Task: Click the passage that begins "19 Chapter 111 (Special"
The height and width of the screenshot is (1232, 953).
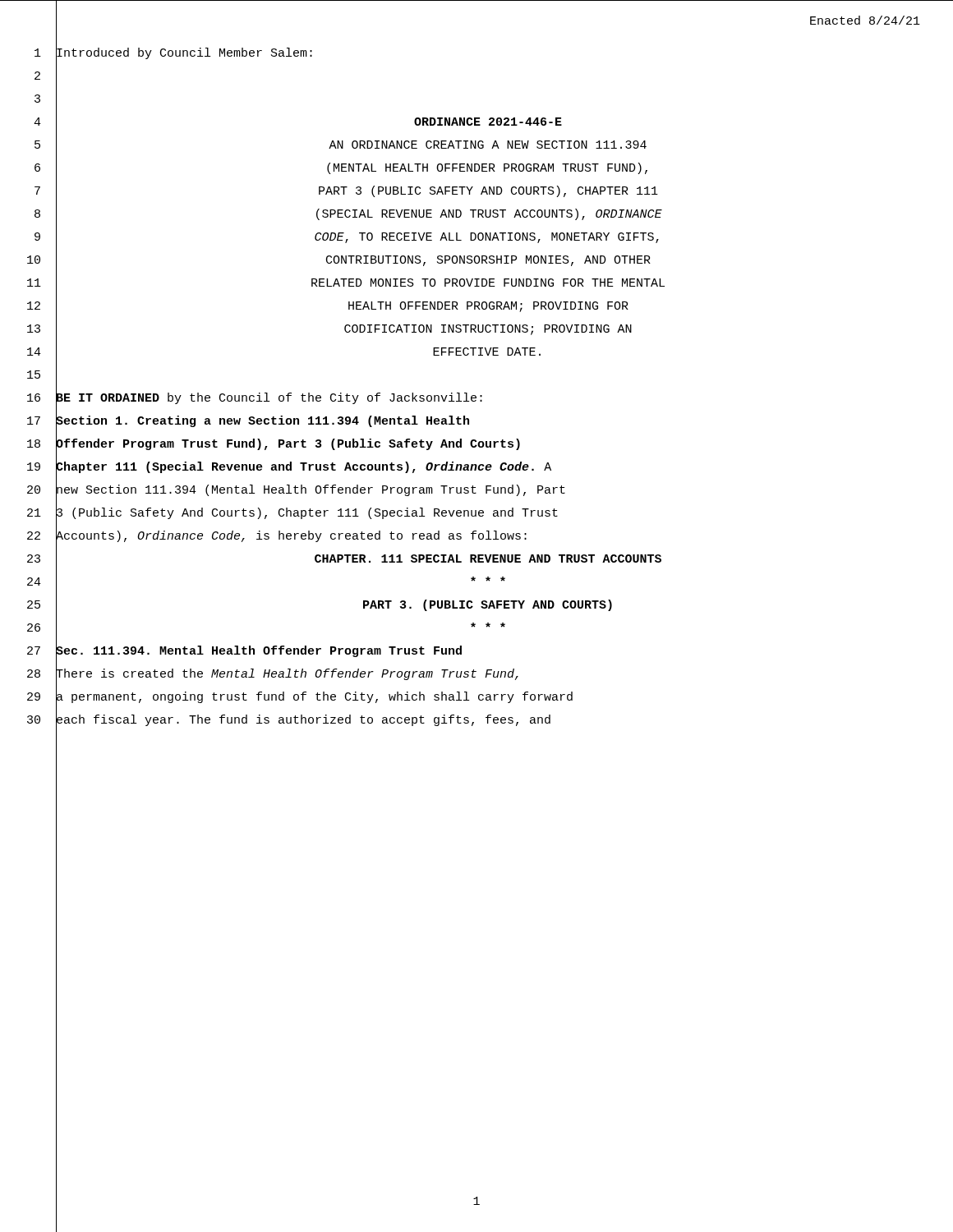Action: coord(476,468)
